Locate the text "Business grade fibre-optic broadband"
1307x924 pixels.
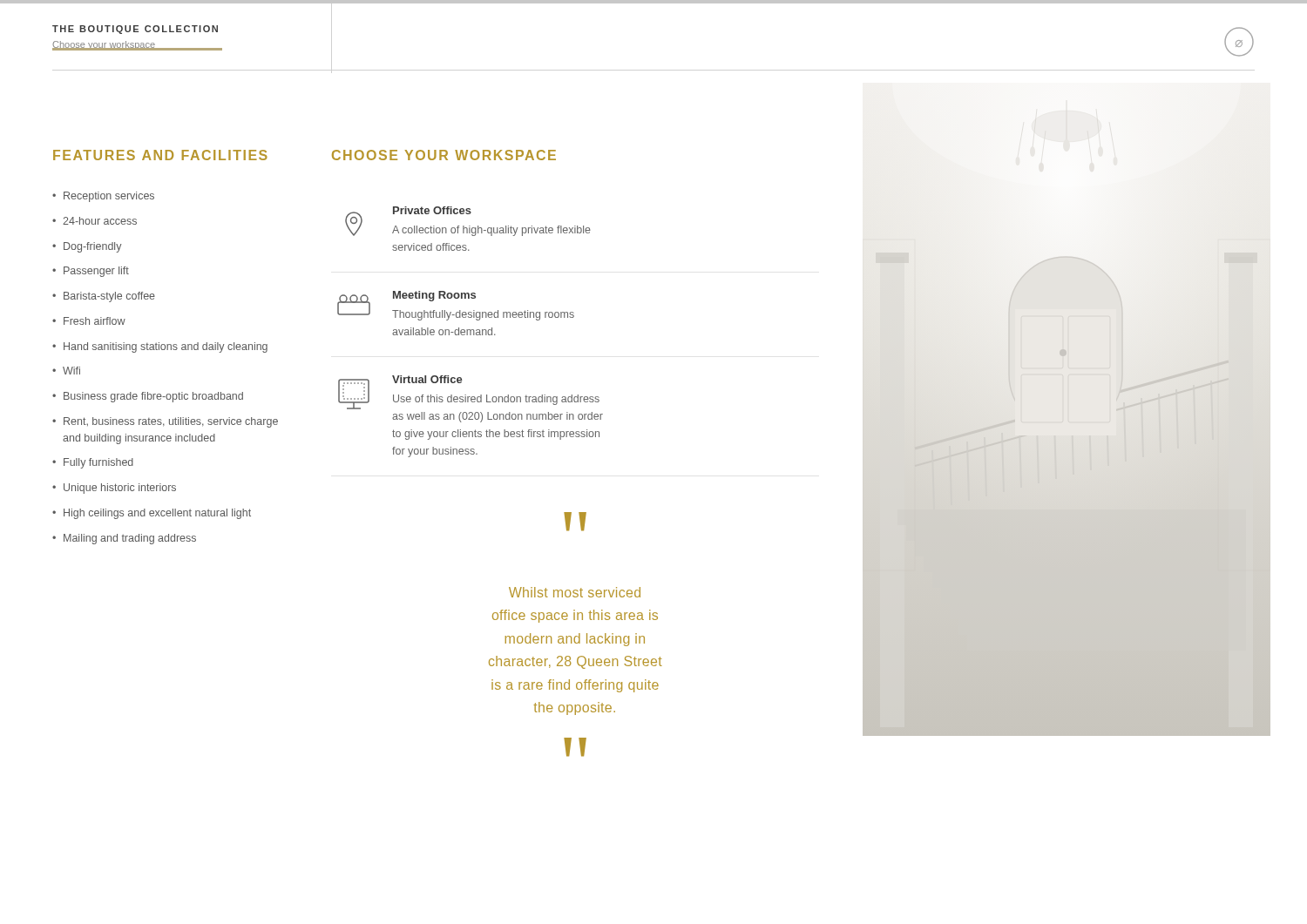point(170,397)
